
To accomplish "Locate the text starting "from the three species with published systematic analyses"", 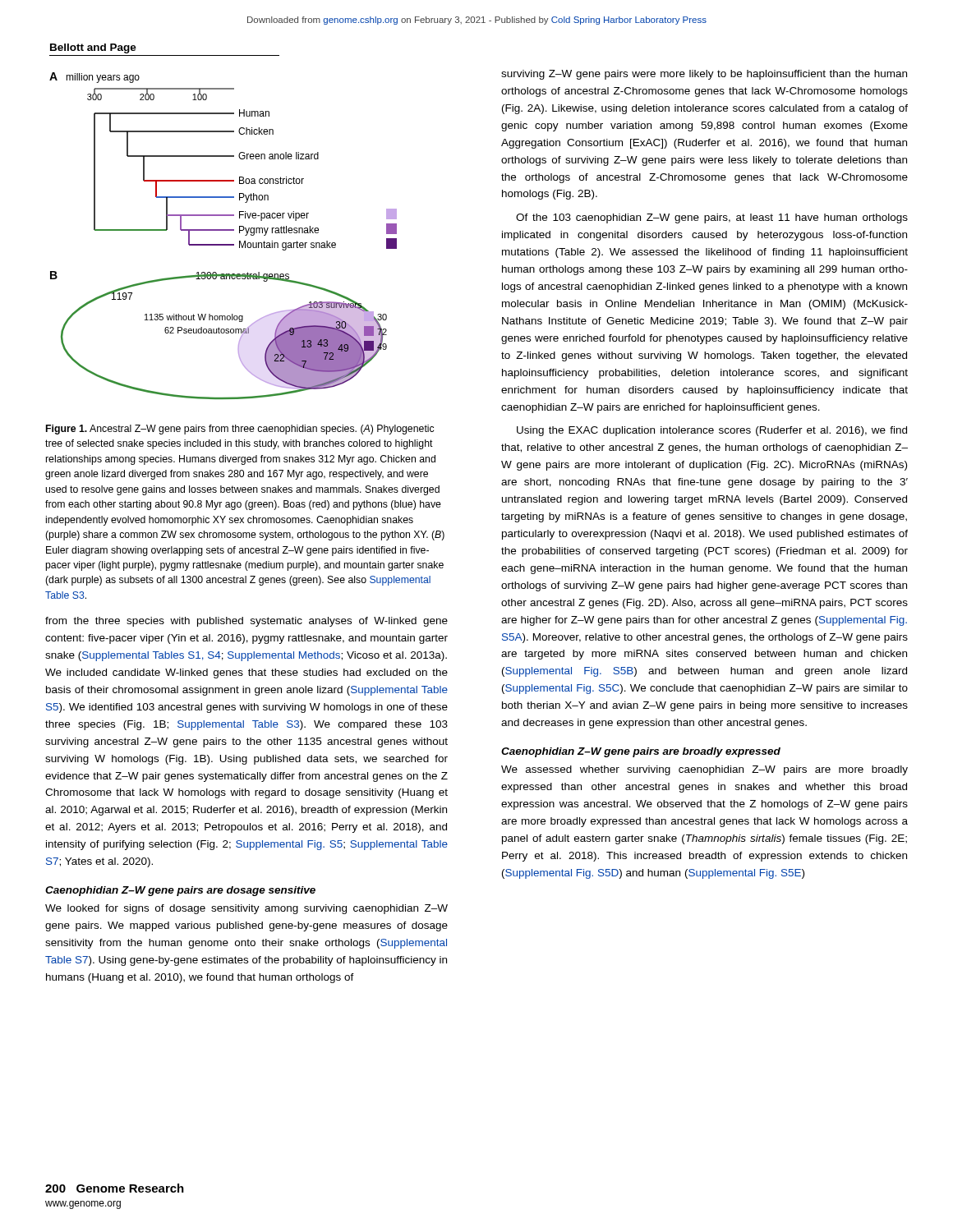I will [246, 742].
